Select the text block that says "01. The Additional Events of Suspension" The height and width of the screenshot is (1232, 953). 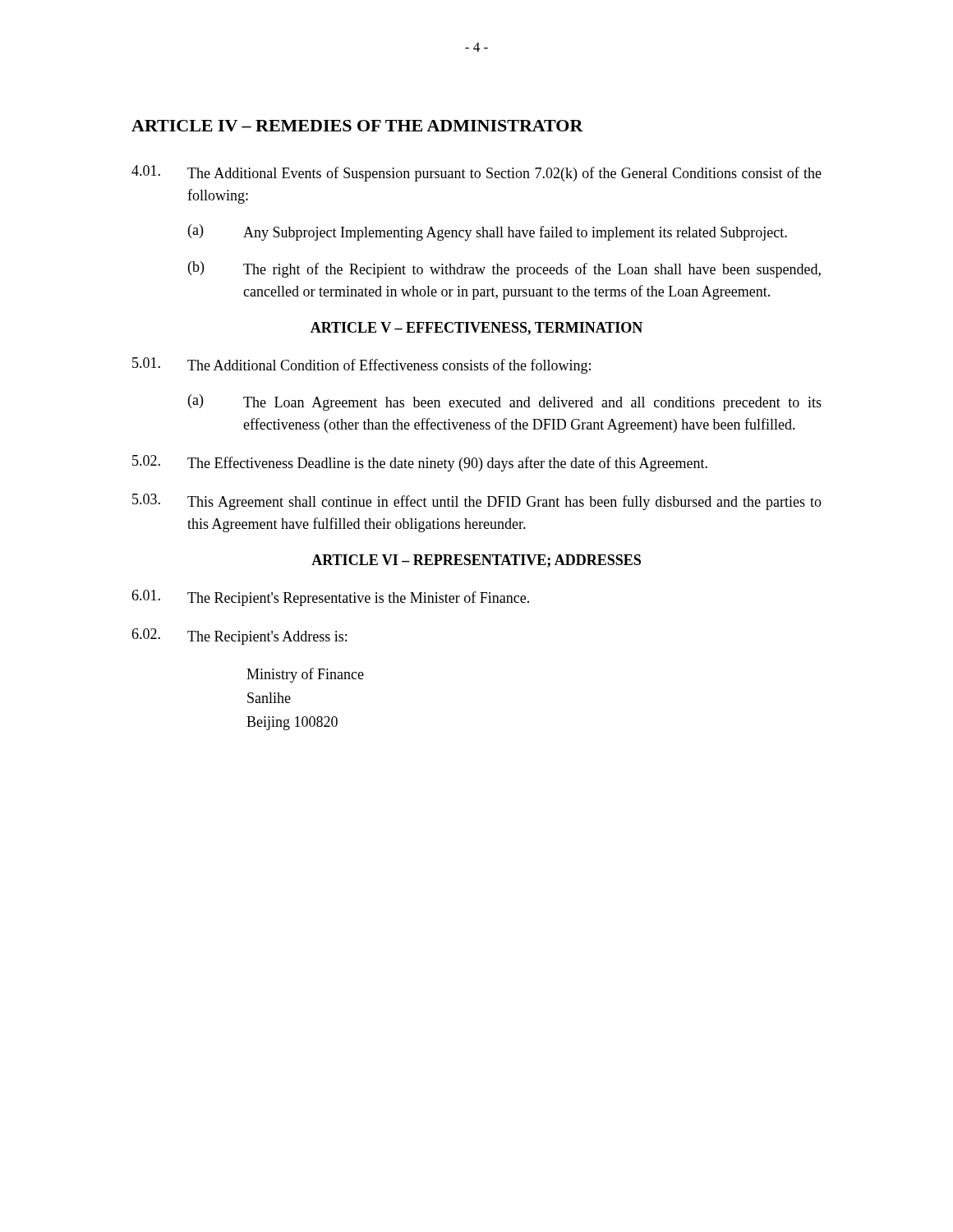(476, 185)
